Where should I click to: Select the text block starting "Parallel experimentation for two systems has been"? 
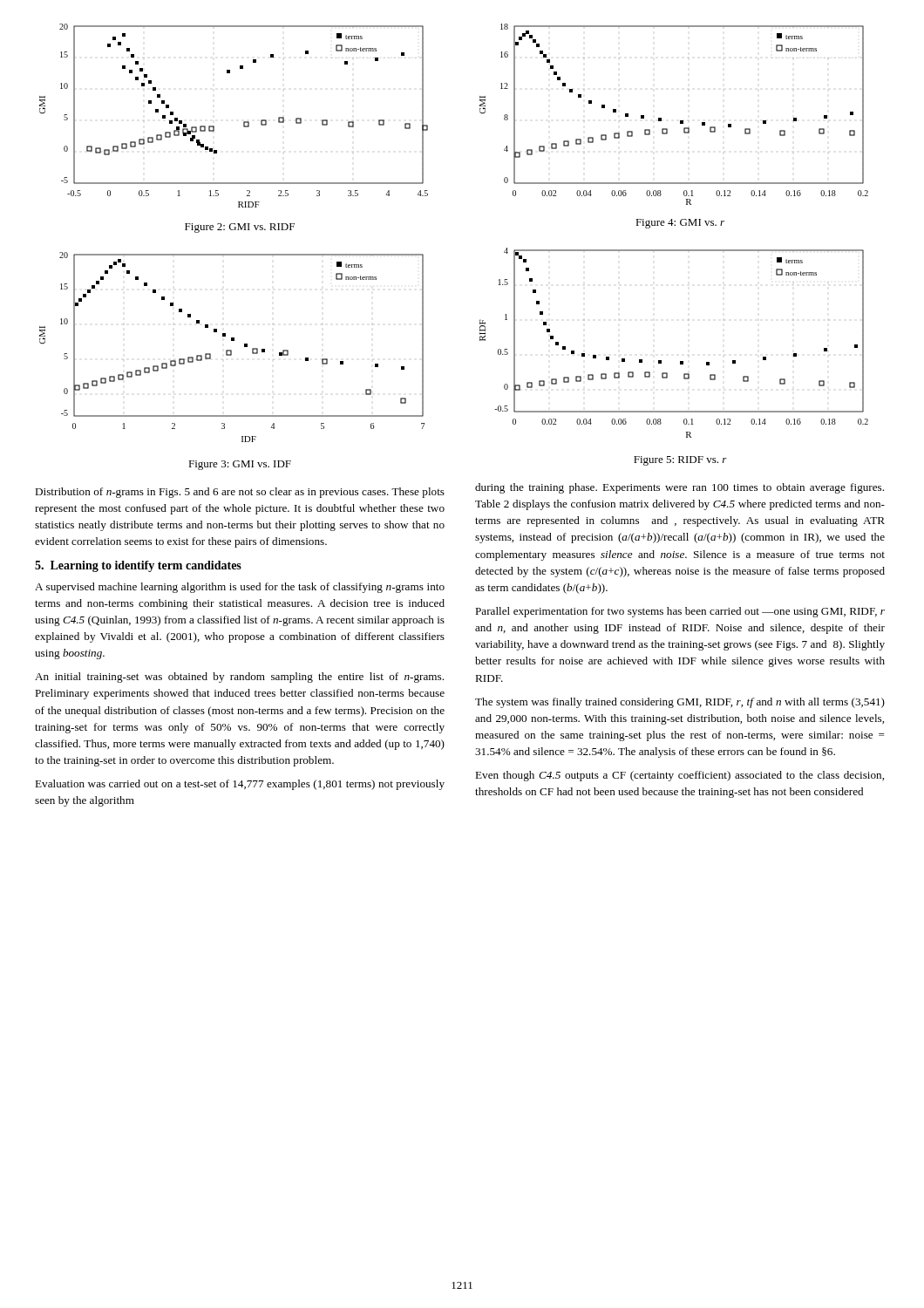click(x=680, y=644)
